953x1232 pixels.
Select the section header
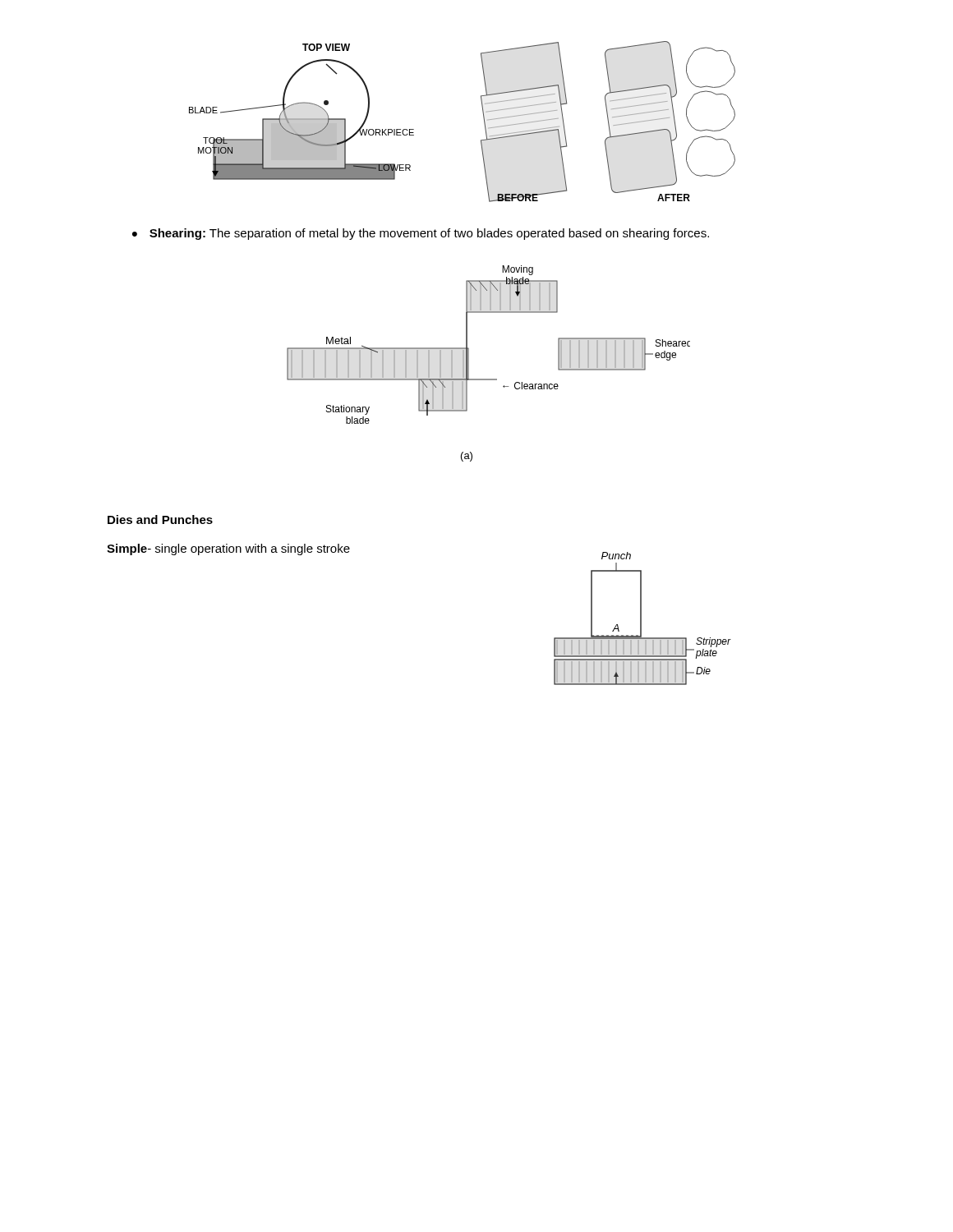160,519
